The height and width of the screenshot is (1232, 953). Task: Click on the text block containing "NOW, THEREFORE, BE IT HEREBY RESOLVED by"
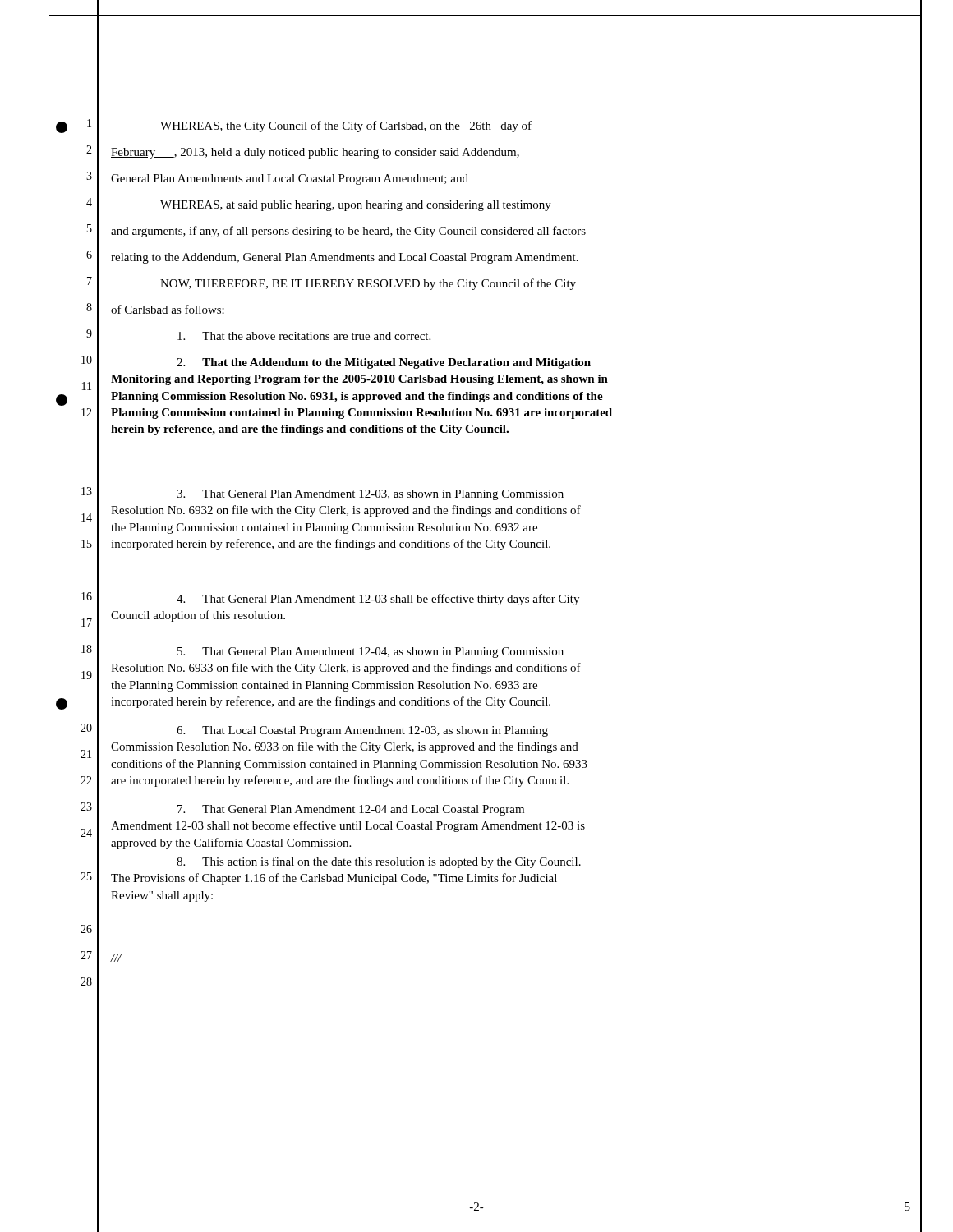pyautogui.click(x=368, y=283)
